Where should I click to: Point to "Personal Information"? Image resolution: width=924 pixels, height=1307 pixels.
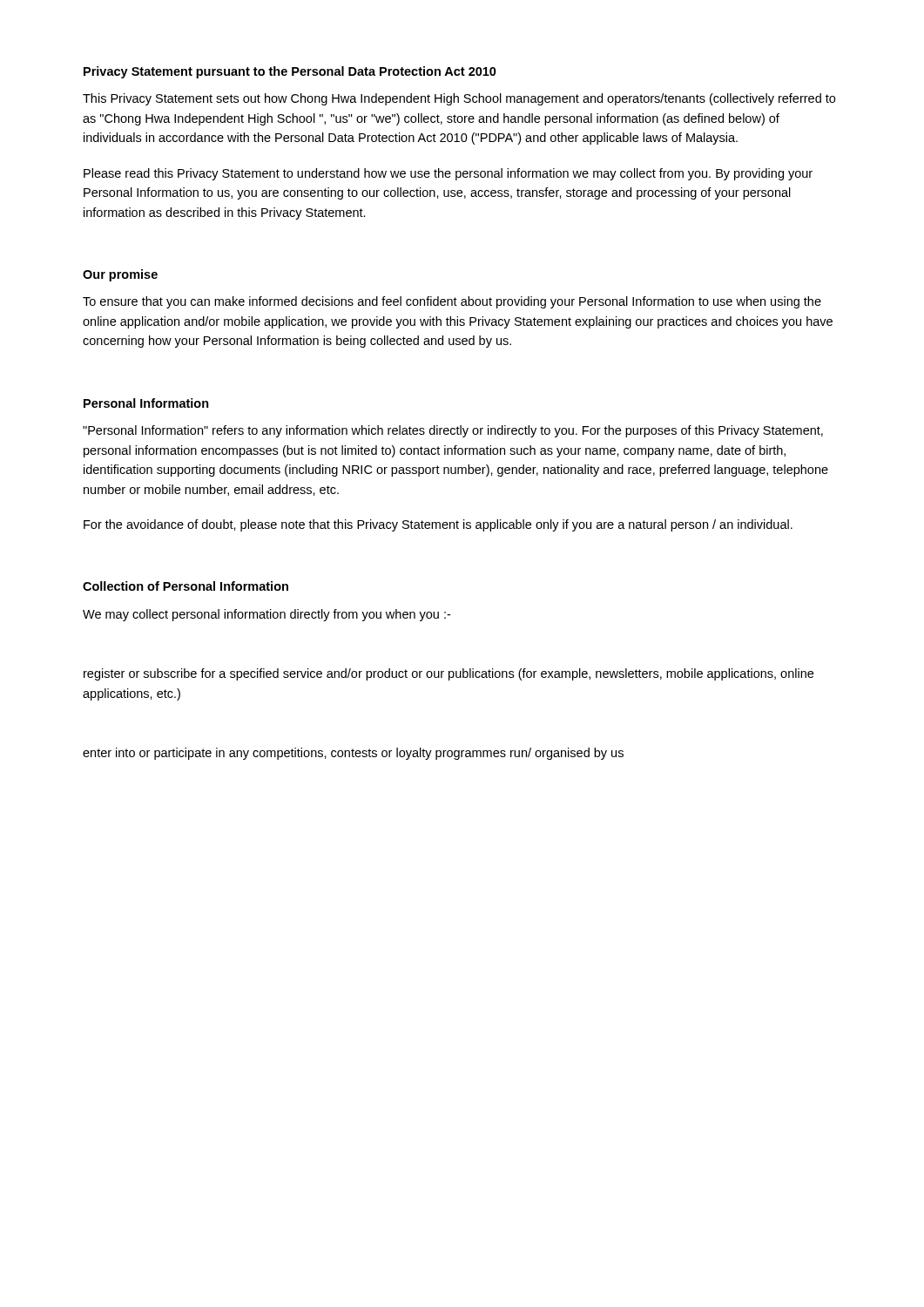(146, 403)
